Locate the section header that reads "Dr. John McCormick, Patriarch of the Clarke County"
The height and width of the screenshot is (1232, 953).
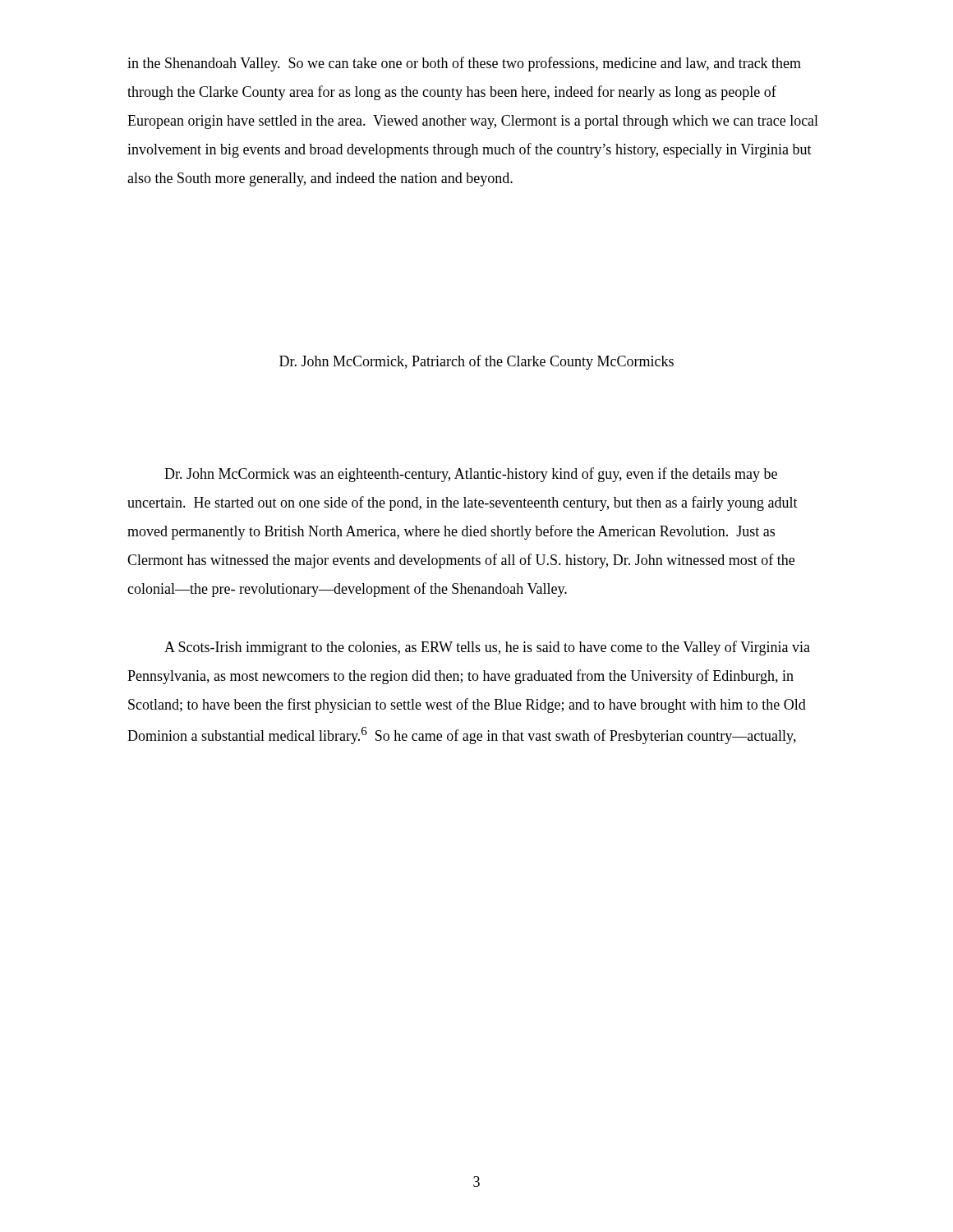coord(476,361)
